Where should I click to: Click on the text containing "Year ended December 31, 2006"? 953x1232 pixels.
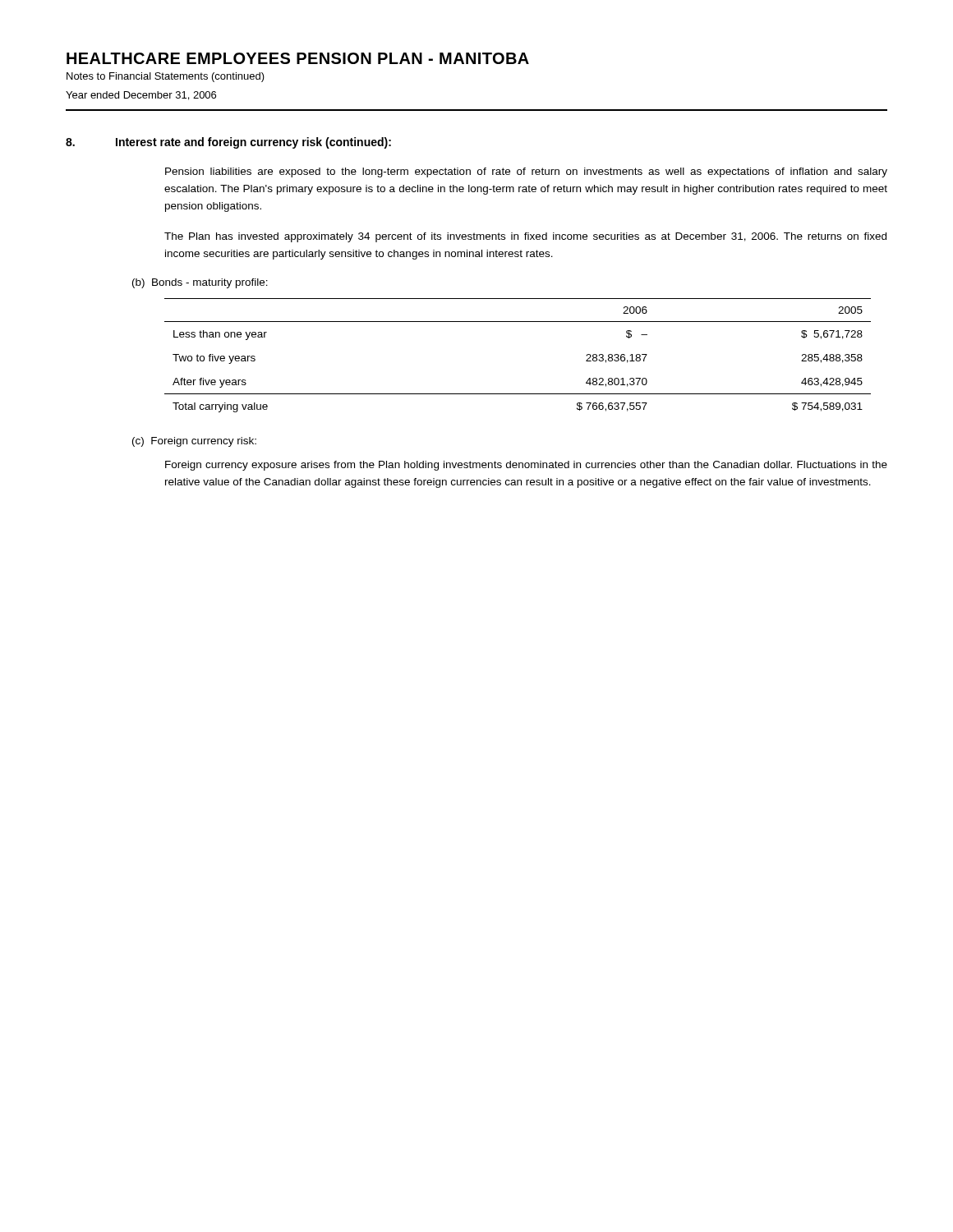coord(141,95)
